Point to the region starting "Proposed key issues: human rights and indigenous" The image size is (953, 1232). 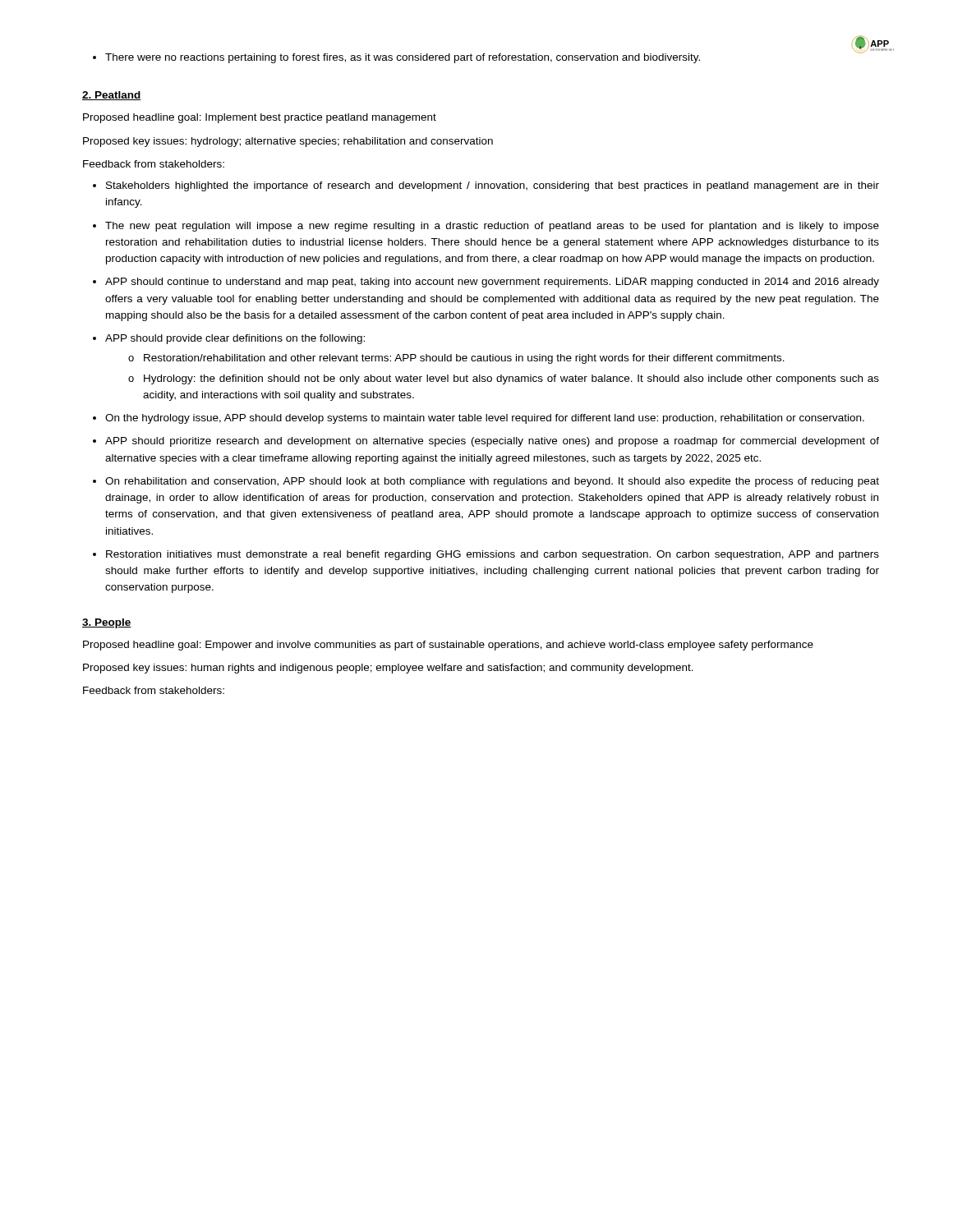[x=388, y=667]
